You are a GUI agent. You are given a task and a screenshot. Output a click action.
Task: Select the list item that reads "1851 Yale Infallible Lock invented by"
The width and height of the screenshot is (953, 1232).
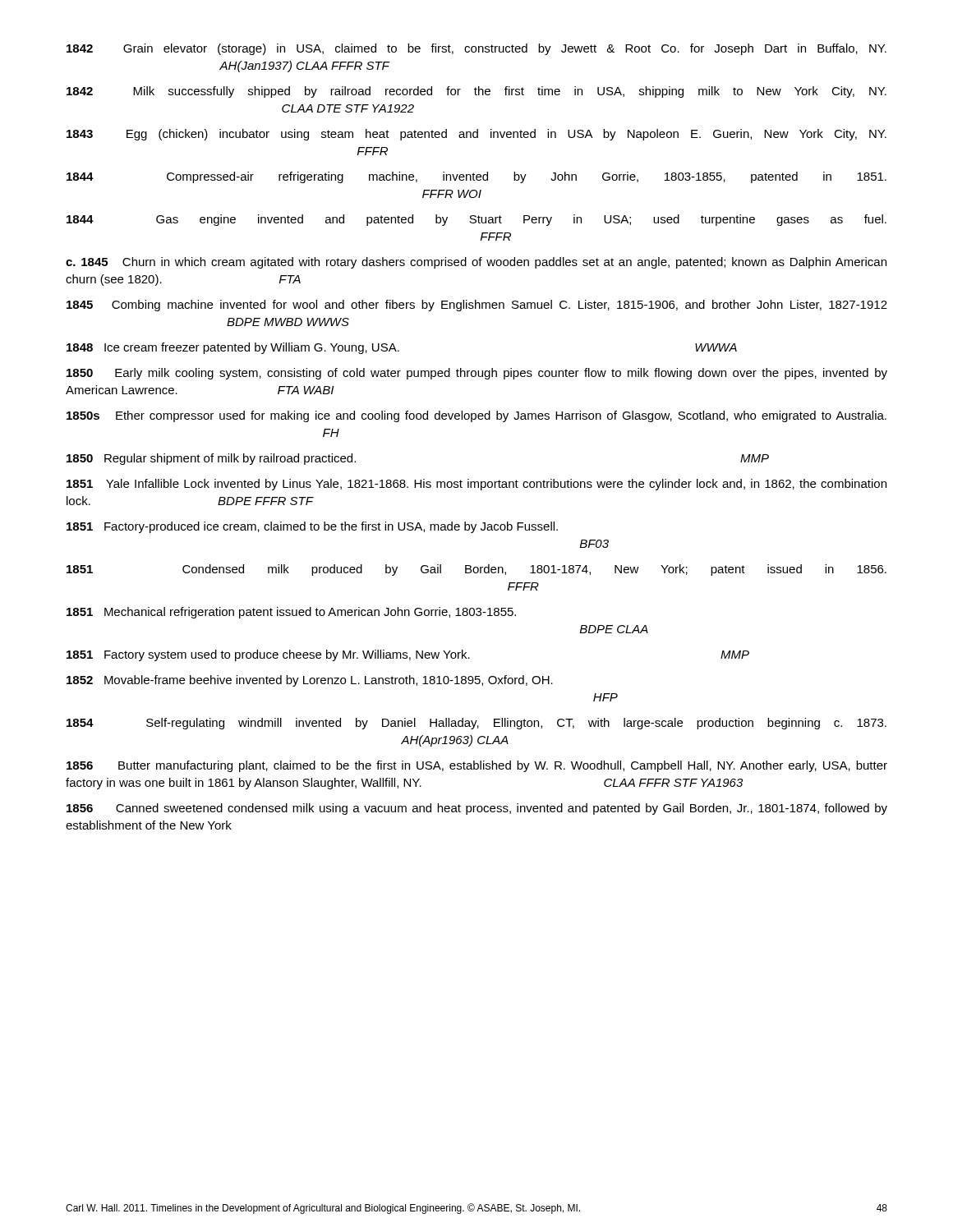[x=476, y=492]
